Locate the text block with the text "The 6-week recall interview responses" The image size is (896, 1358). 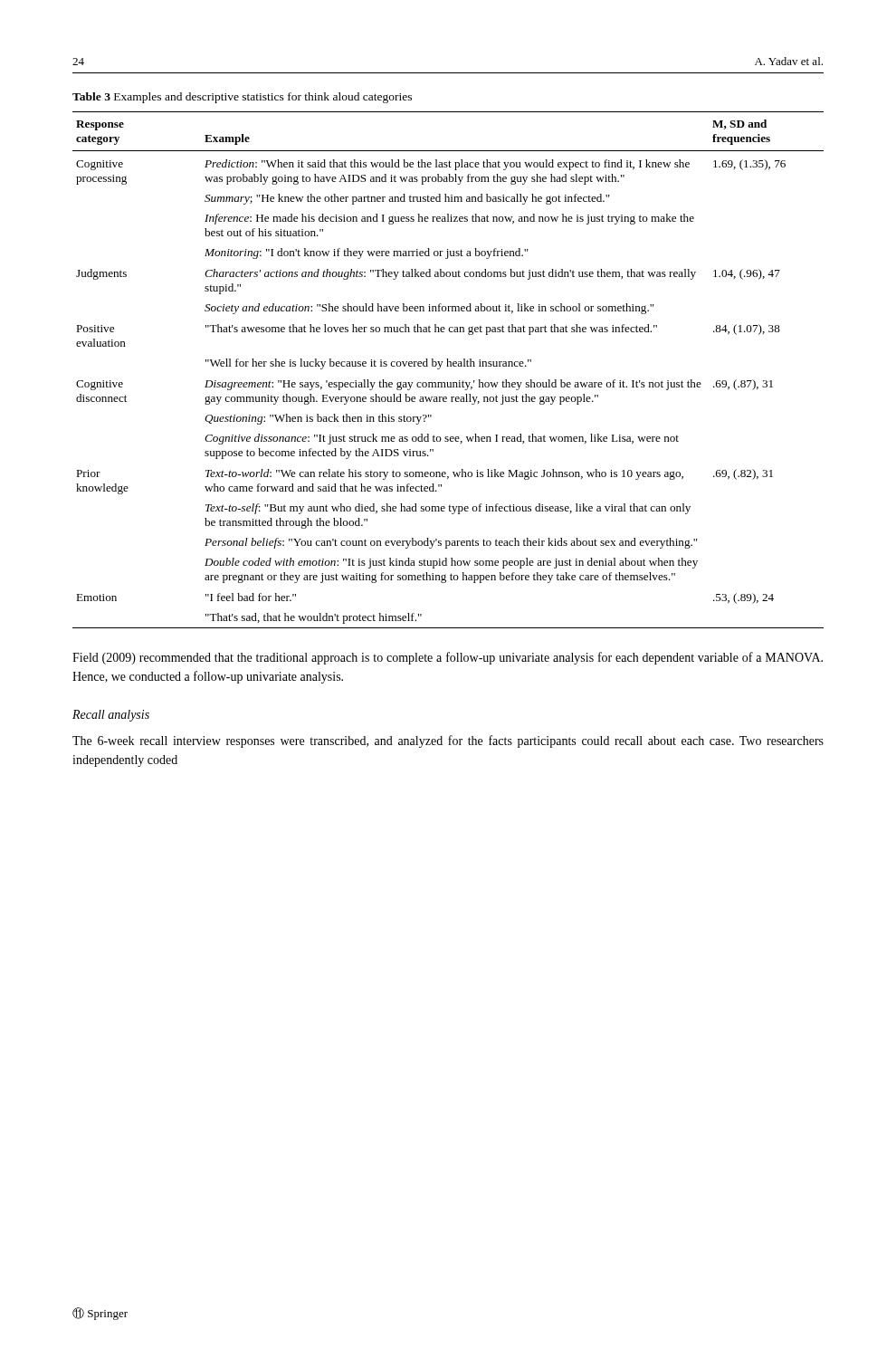tap(448, 751)
